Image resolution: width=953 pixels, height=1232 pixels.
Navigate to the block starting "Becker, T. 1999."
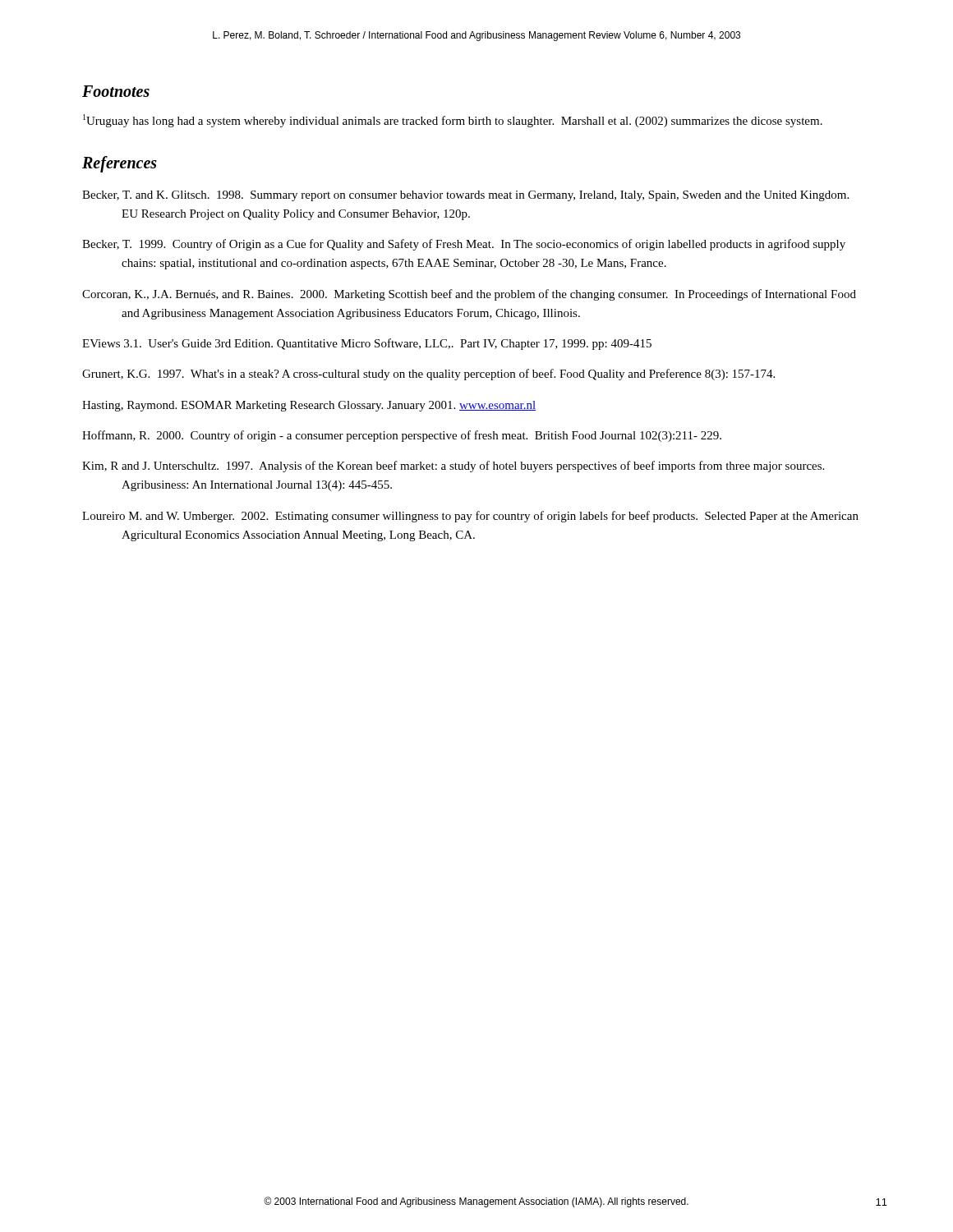464,253
